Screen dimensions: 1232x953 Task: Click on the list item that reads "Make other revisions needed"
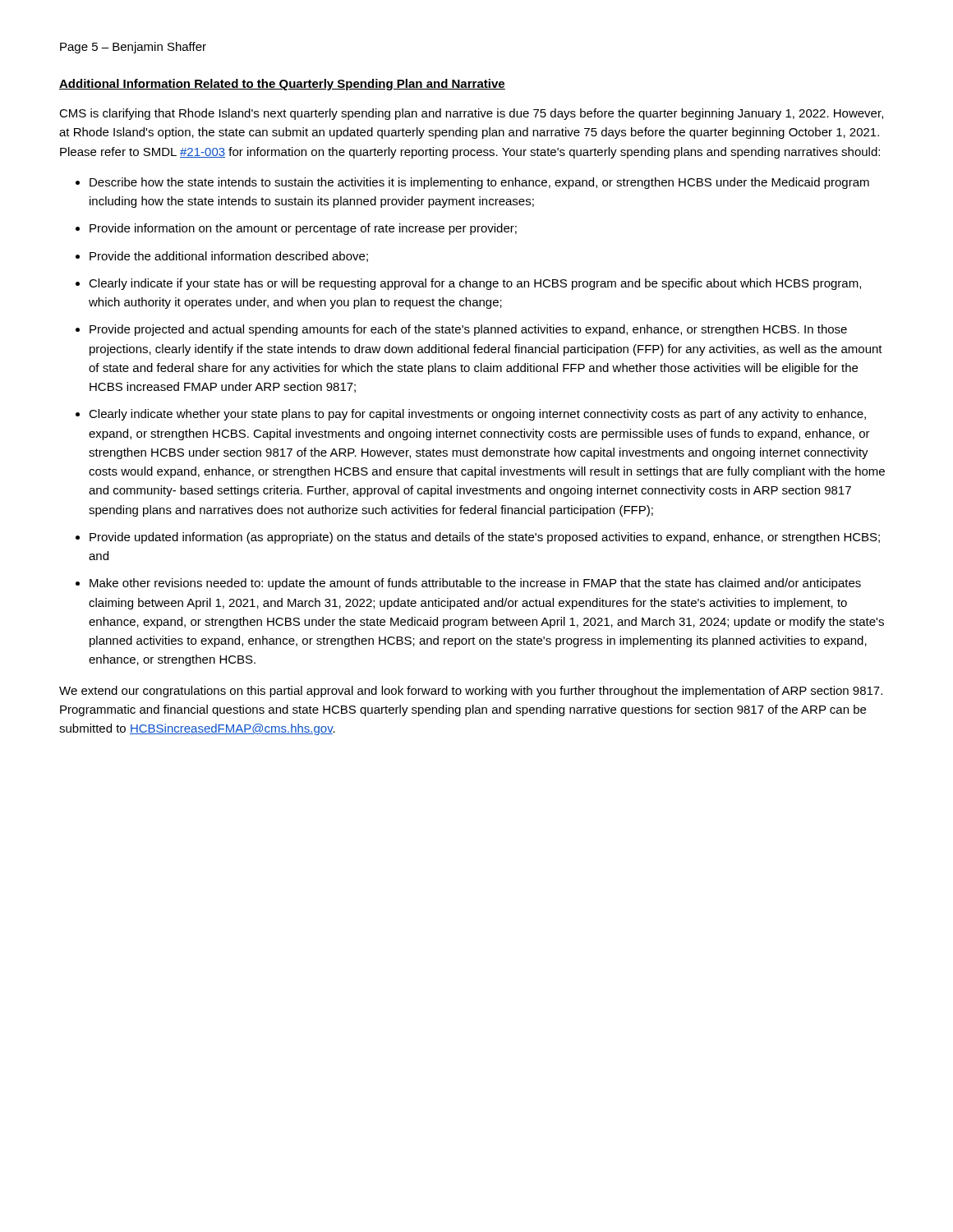487,621
